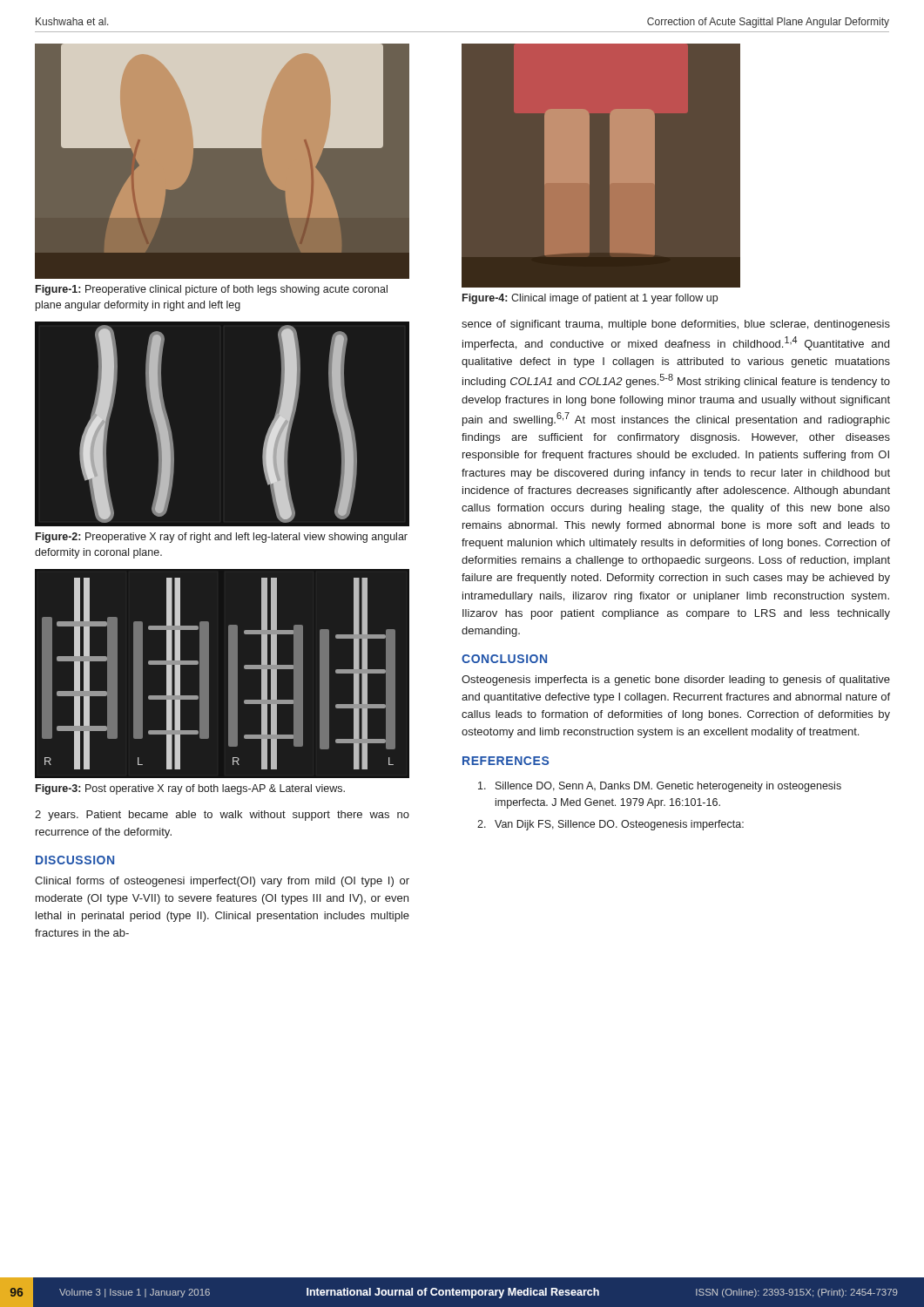924x1307 pixels.
Task: Find the caption on this page that starts "Figure-2: Preoperative X"
Action: pyautogui.click(x=221, y=544)
